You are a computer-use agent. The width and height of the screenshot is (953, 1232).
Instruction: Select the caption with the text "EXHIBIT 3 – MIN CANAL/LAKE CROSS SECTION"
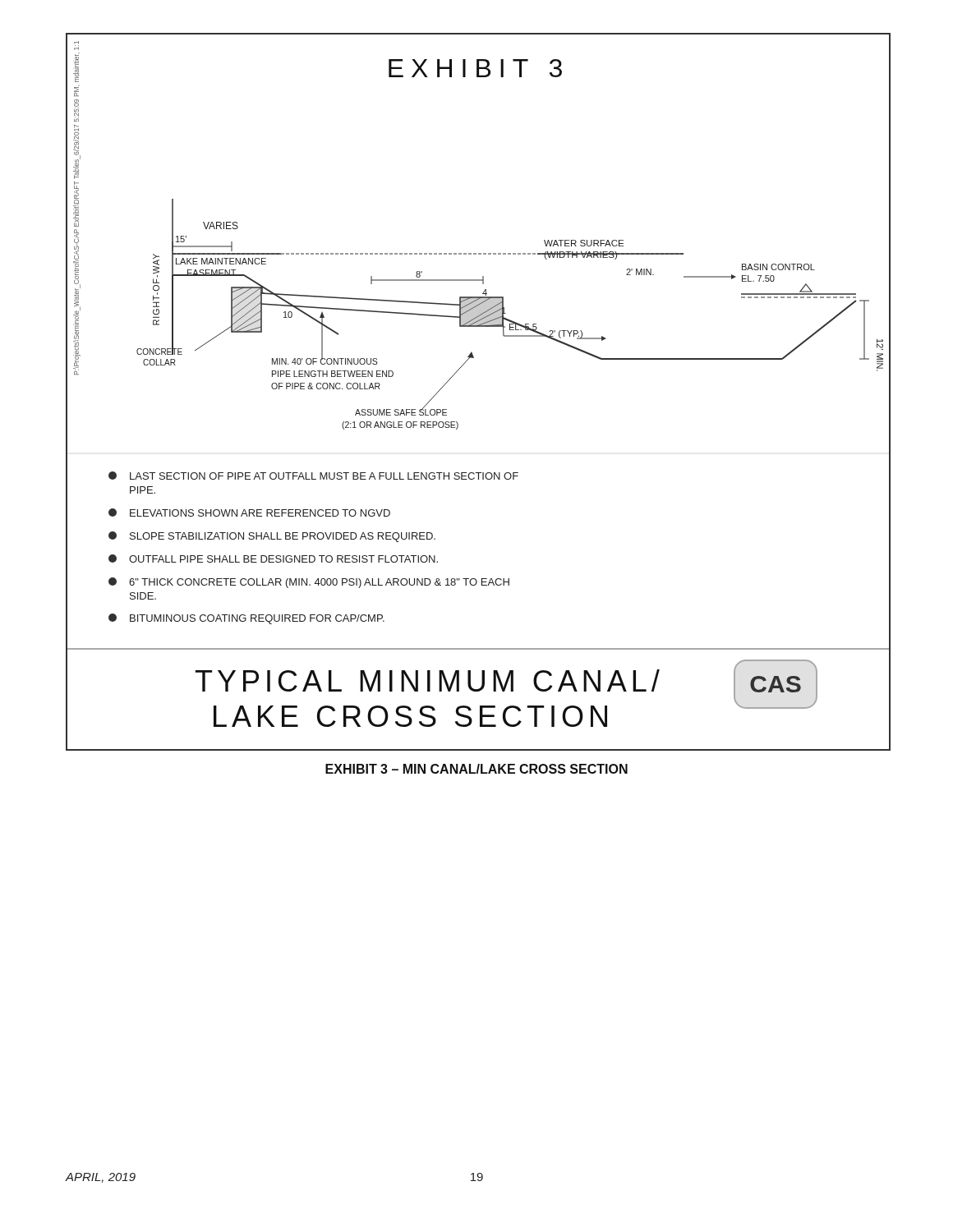pyautogui.click(x=476, y=769)
